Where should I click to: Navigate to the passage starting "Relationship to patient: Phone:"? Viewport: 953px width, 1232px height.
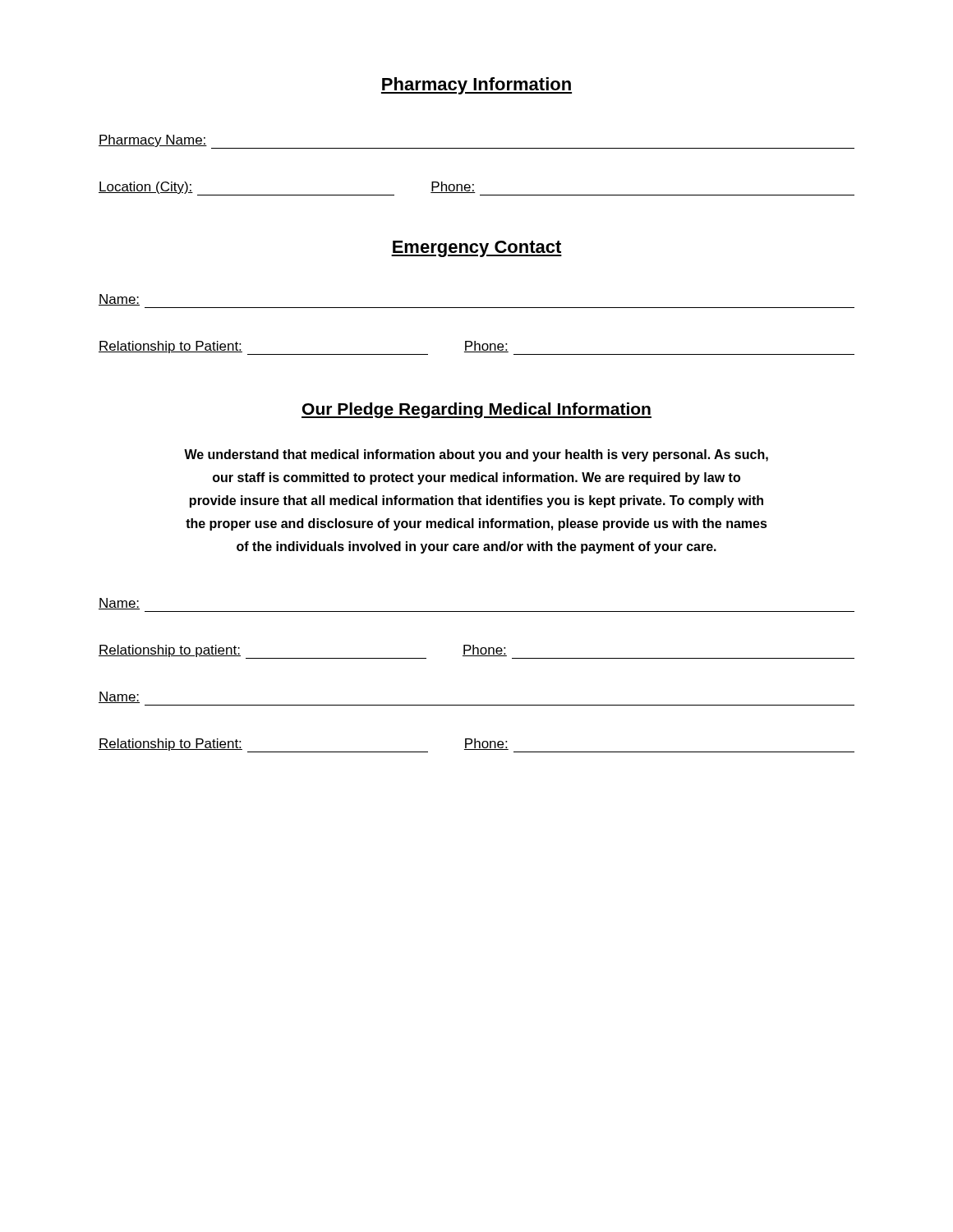(476, 650)
